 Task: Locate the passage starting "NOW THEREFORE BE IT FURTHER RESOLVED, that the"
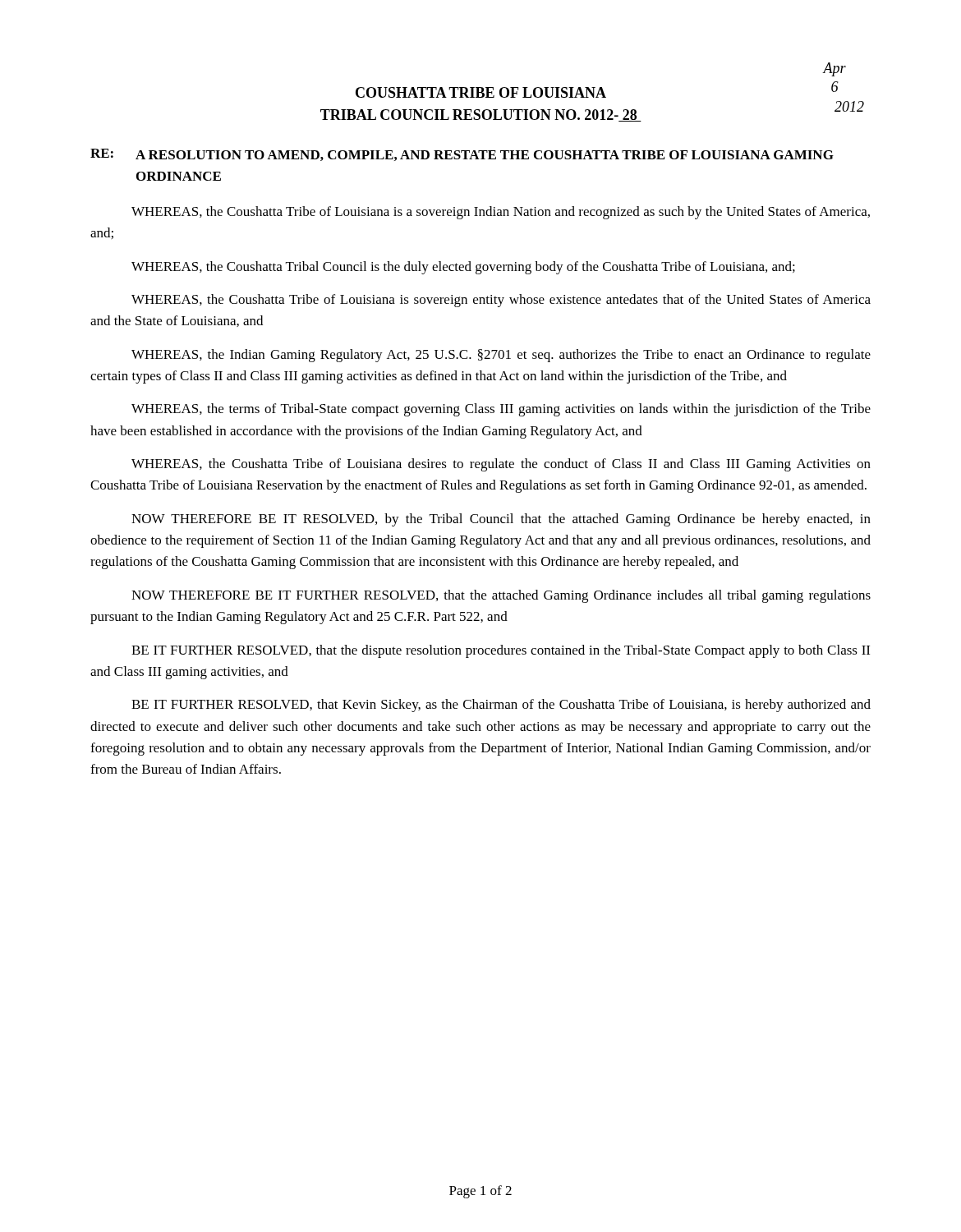click(x=480, y=606)
